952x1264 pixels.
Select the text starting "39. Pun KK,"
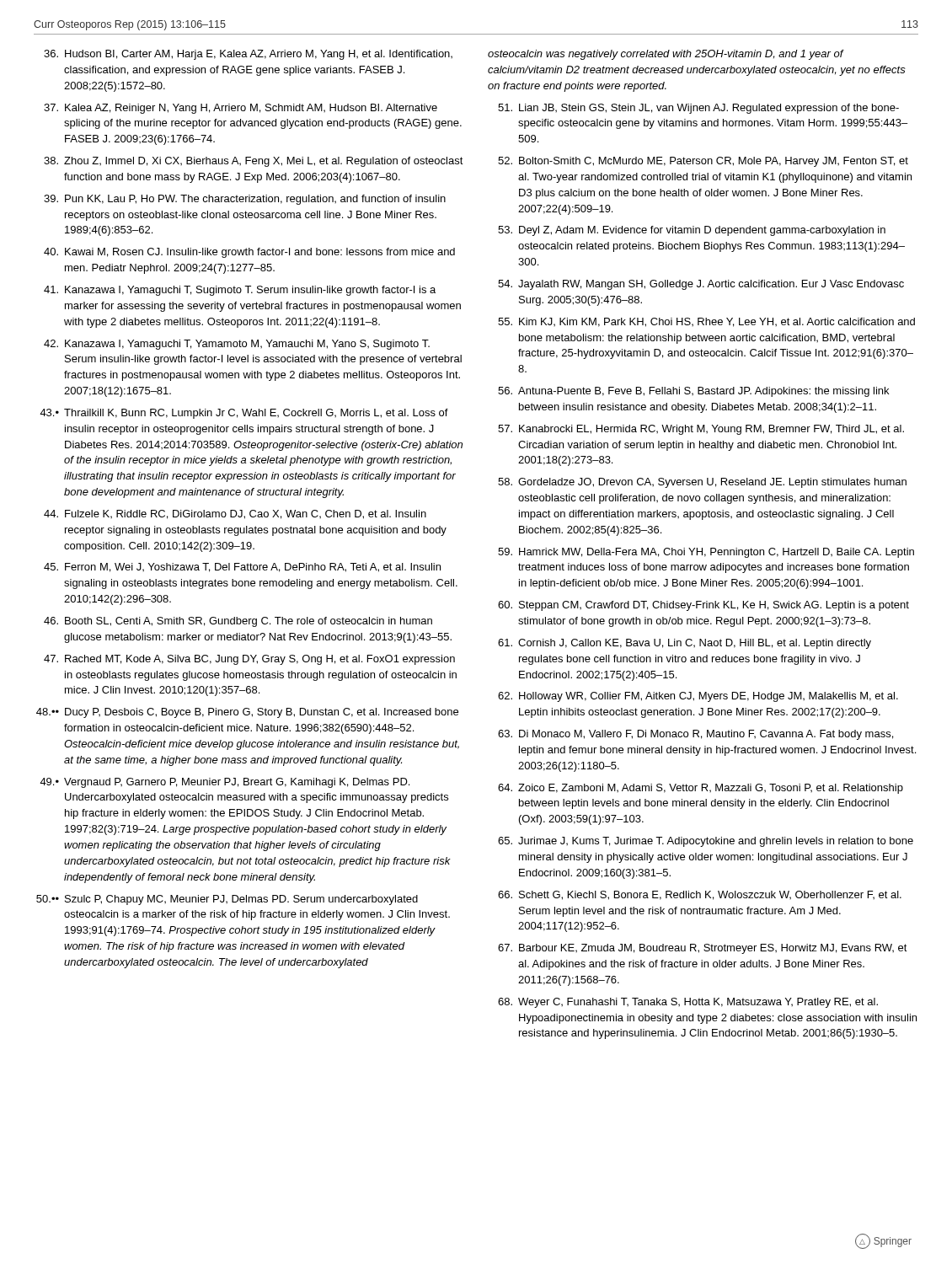[249, 215]
